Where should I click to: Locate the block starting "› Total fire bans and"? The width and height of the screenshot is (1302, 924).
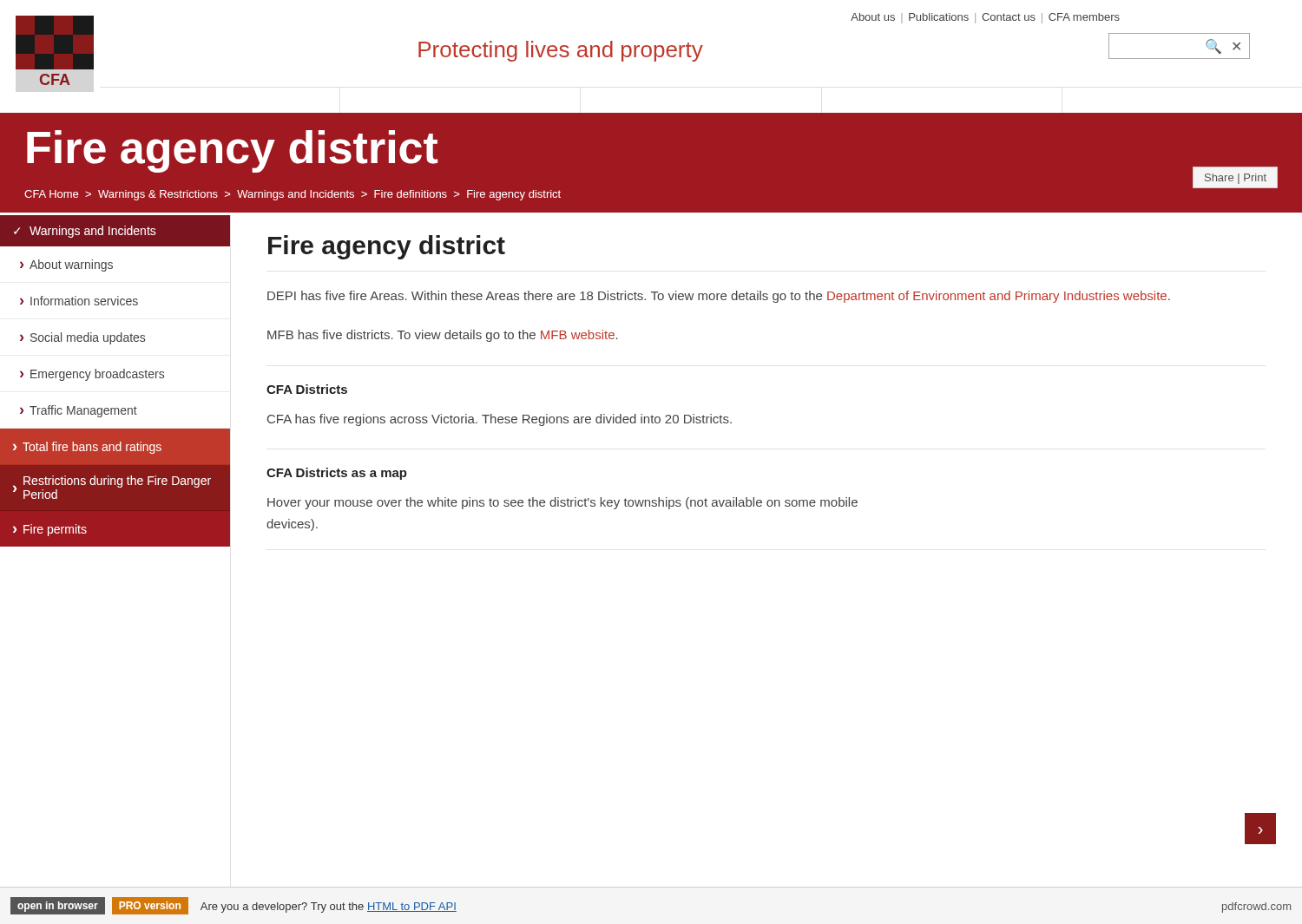point(87,446)
